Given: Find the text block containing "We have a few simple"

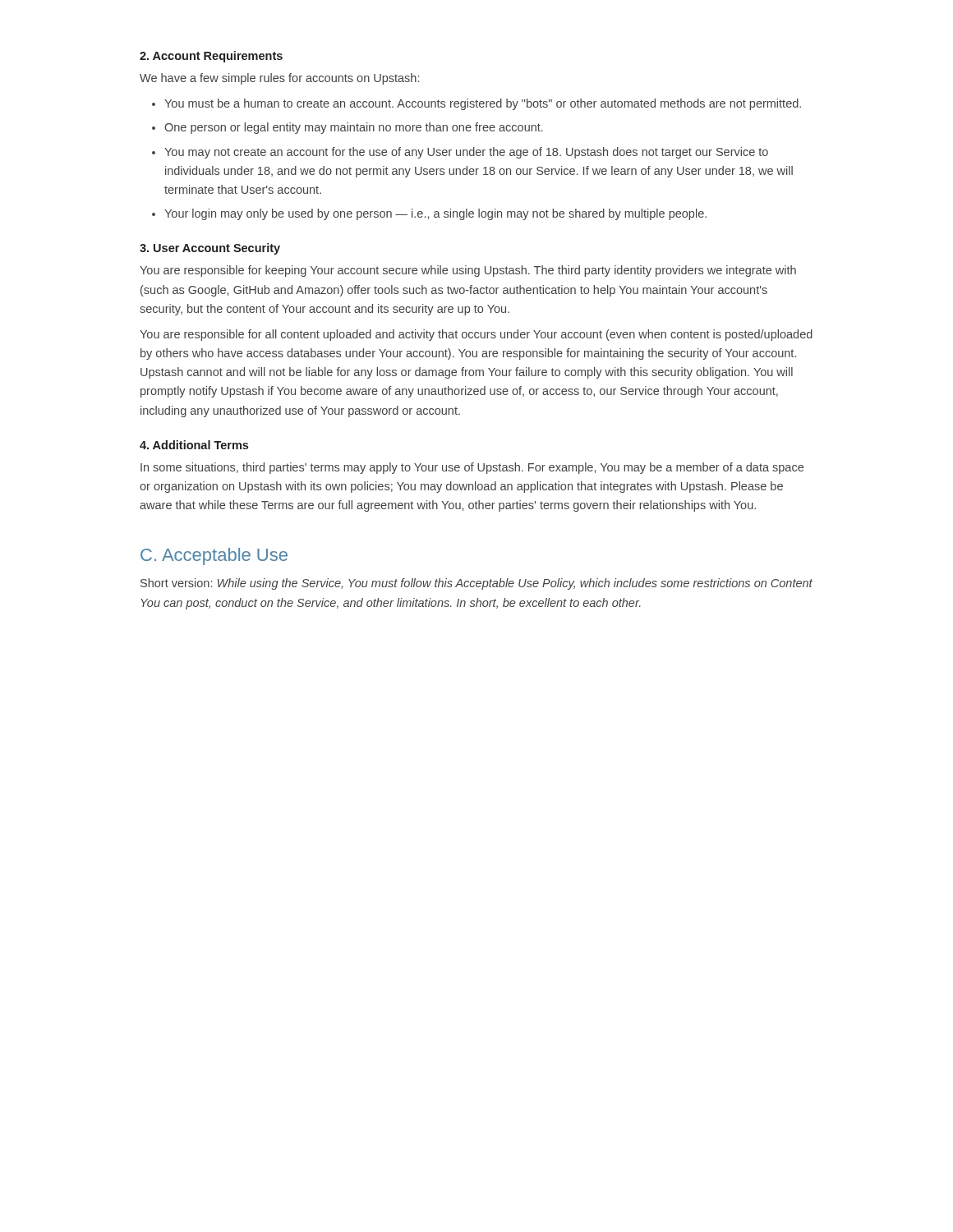Looking at the screenshot, I should (x=280, y=78).
